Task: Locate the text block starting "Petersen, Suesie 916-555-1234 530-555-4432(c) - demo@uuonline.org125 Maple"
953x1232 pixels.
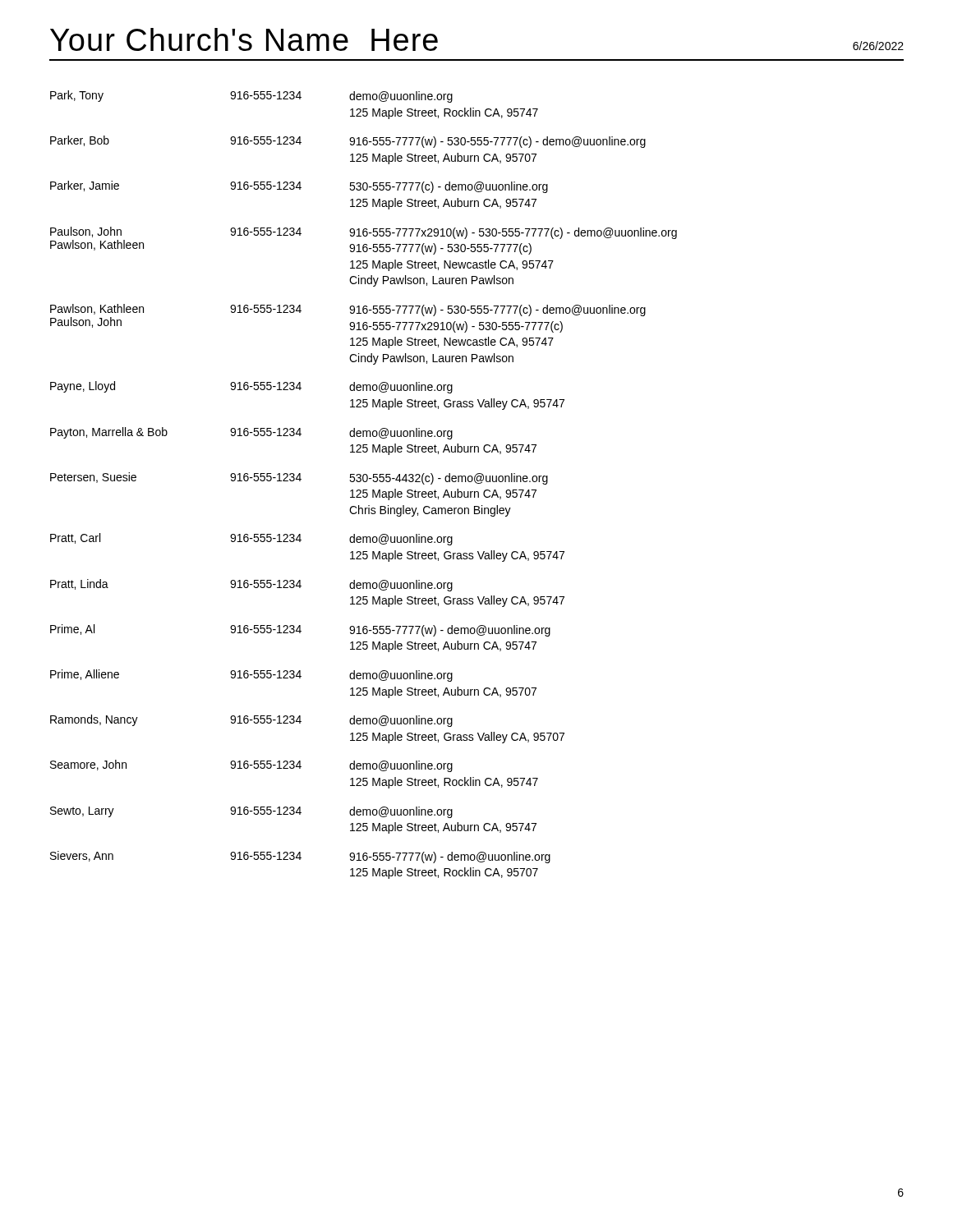Action: coord(476,495)
